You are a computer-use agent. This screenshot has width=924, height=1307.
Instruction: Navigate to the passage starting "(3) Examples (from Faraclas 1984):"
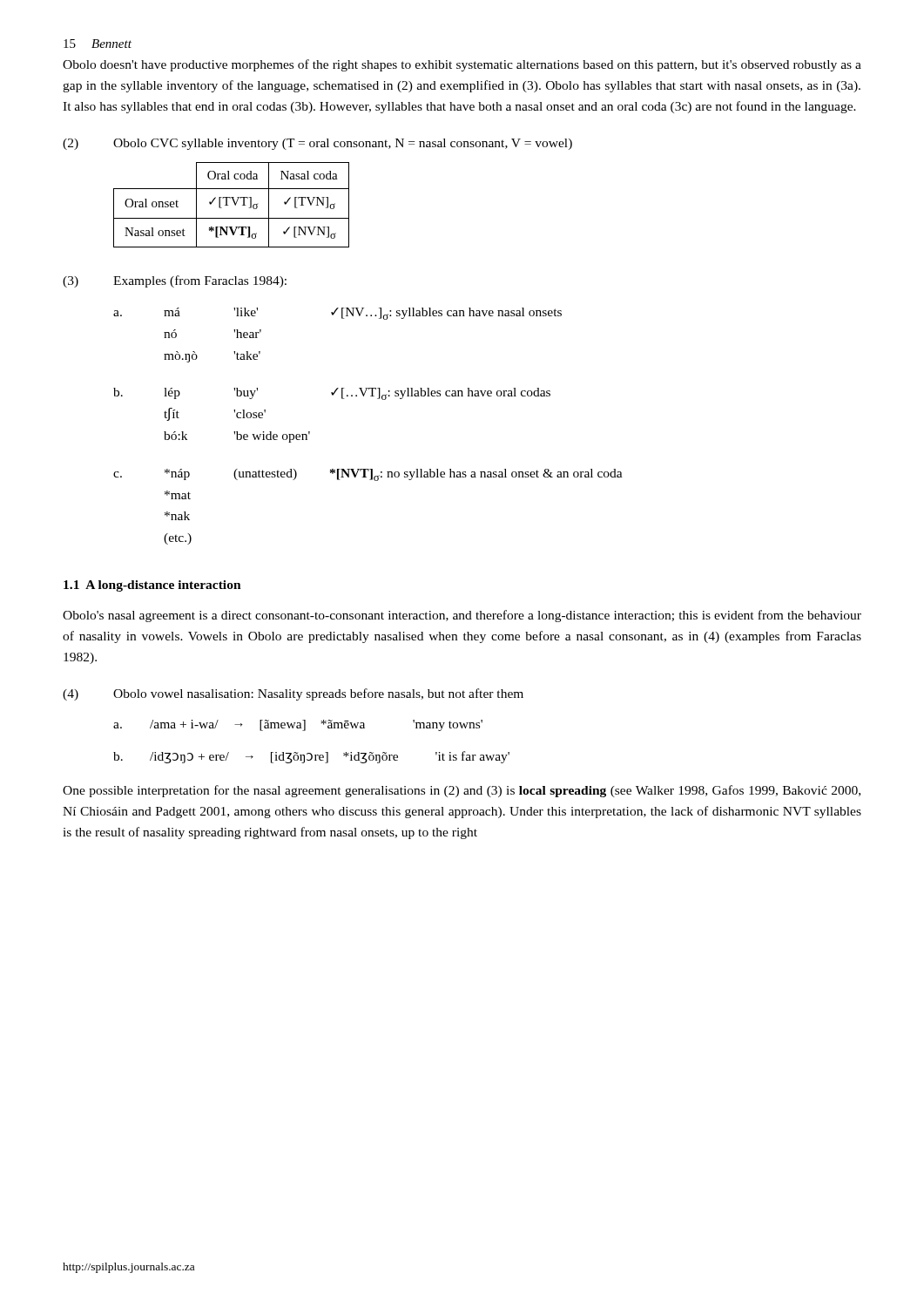(175, 281)
